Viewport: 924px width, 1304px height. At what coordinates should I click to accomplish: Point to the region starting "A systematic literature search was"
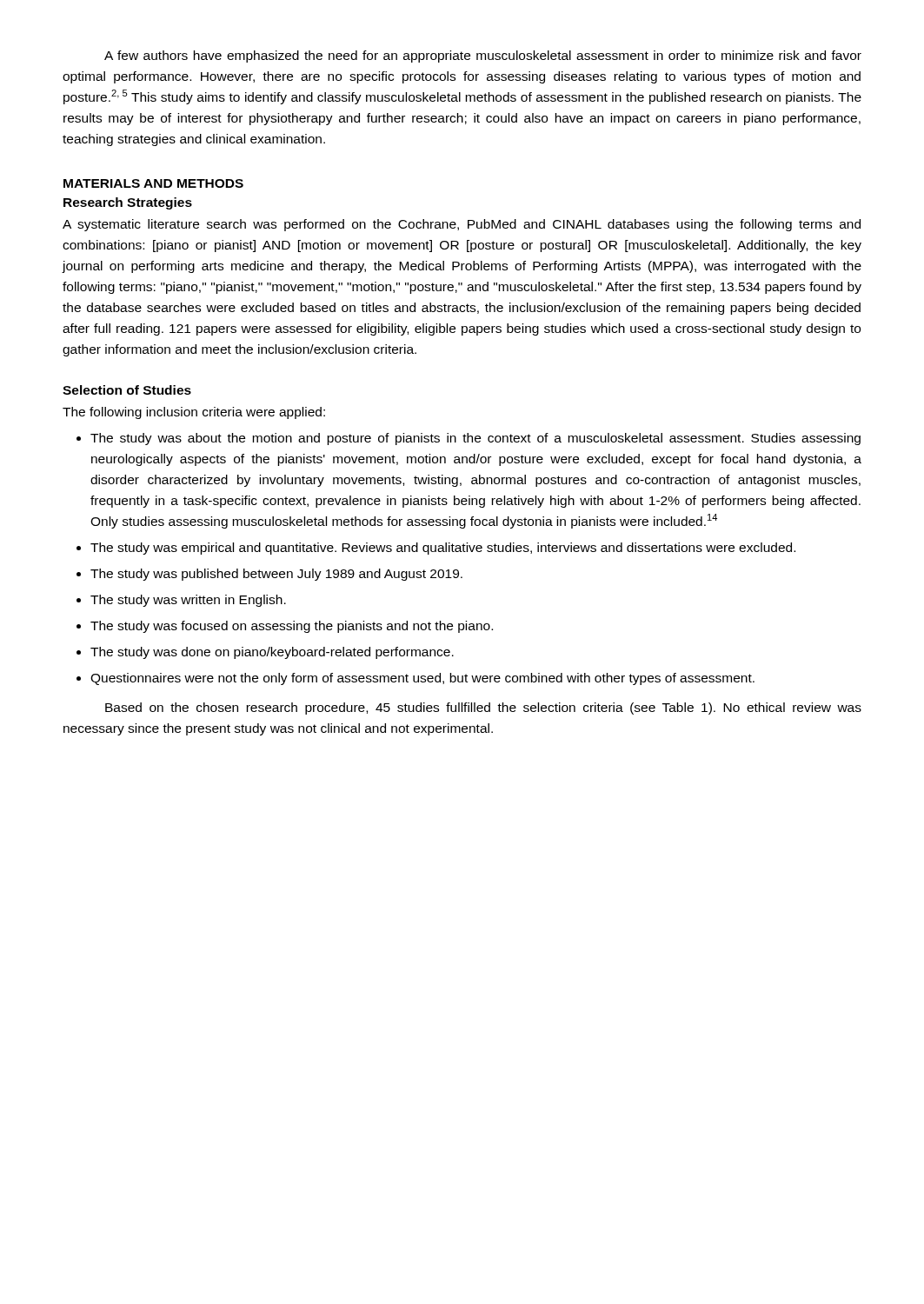click(462, 287)
